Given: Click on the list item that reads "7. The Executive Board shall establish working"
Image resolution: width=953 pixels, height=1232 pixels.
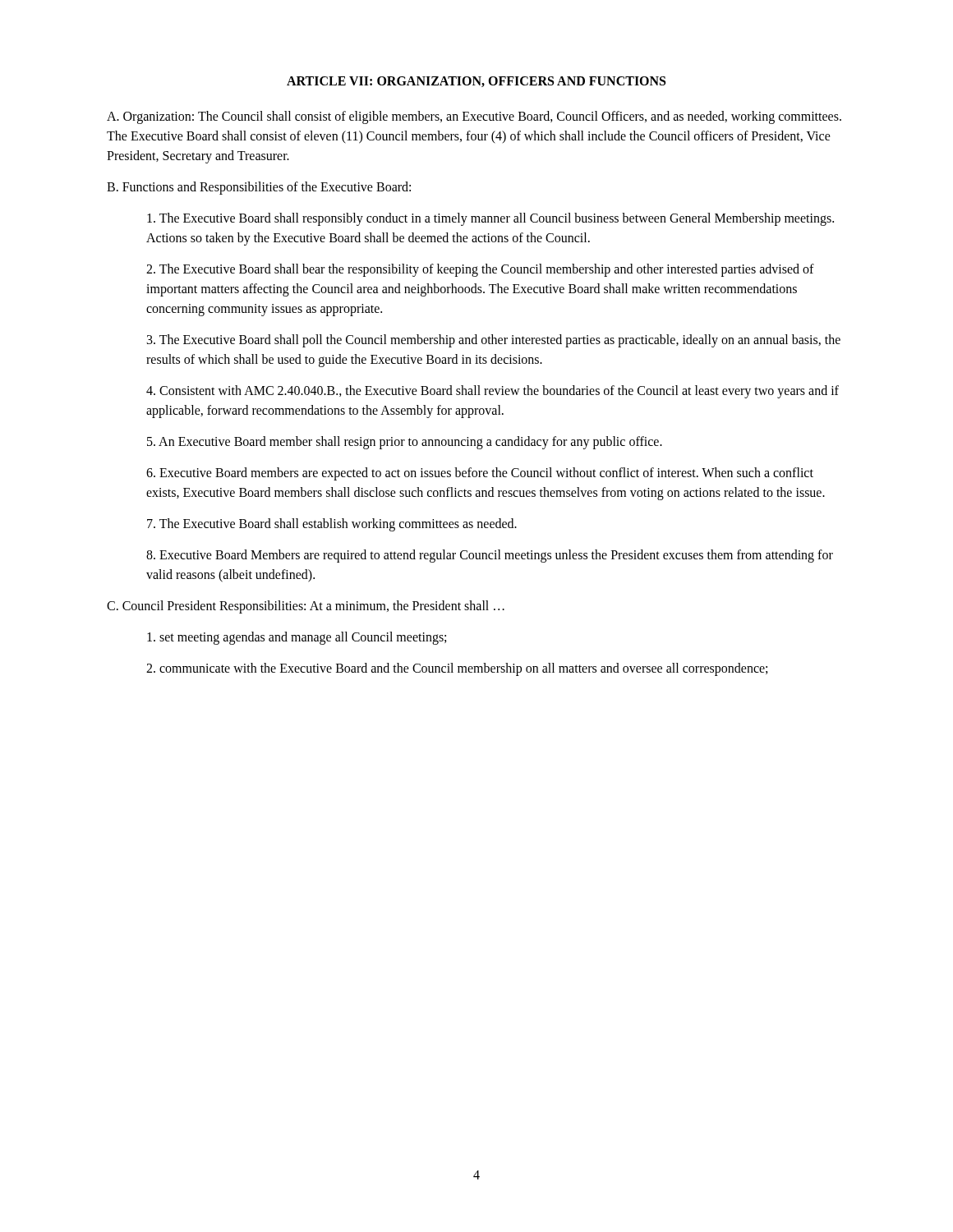Looking at the screenshot, I should point(332,524).
